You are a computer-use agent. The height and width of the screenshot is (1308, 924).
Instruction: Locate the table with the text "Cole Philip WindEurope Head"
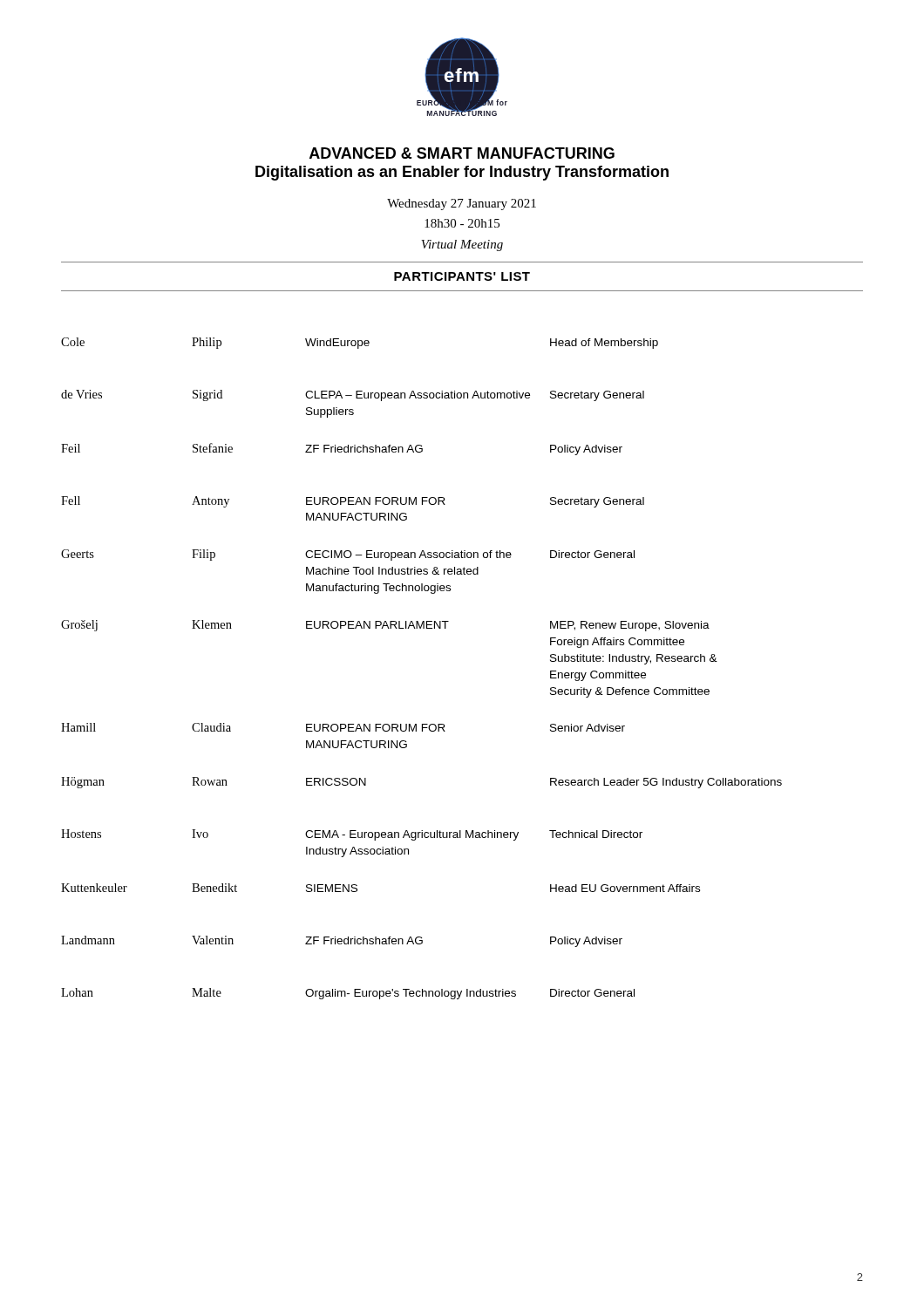(462, 674)
